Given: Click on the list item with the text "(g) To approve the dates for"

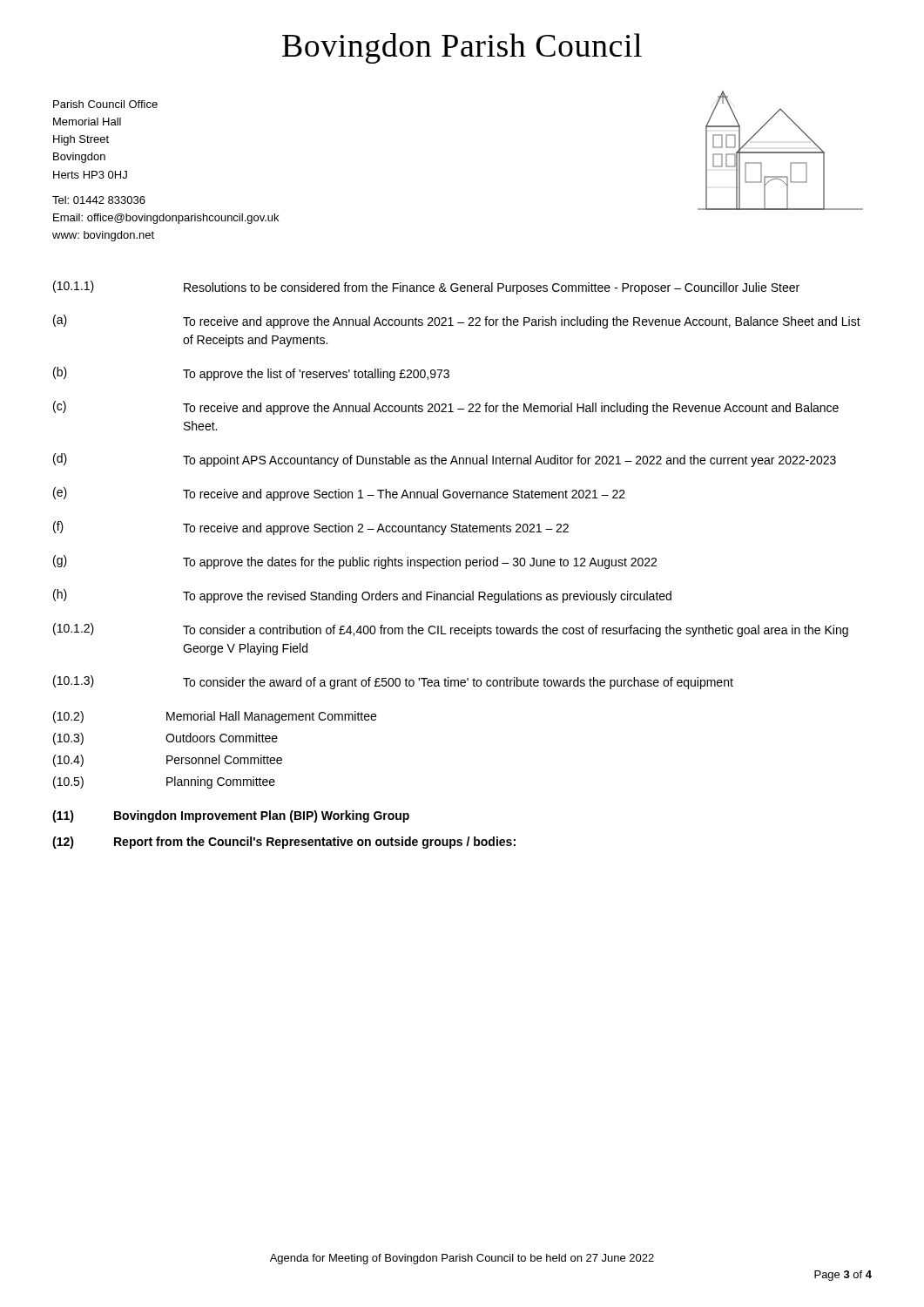Looking at the screenshot, I should pyautogui.click(x=462, y=562).
